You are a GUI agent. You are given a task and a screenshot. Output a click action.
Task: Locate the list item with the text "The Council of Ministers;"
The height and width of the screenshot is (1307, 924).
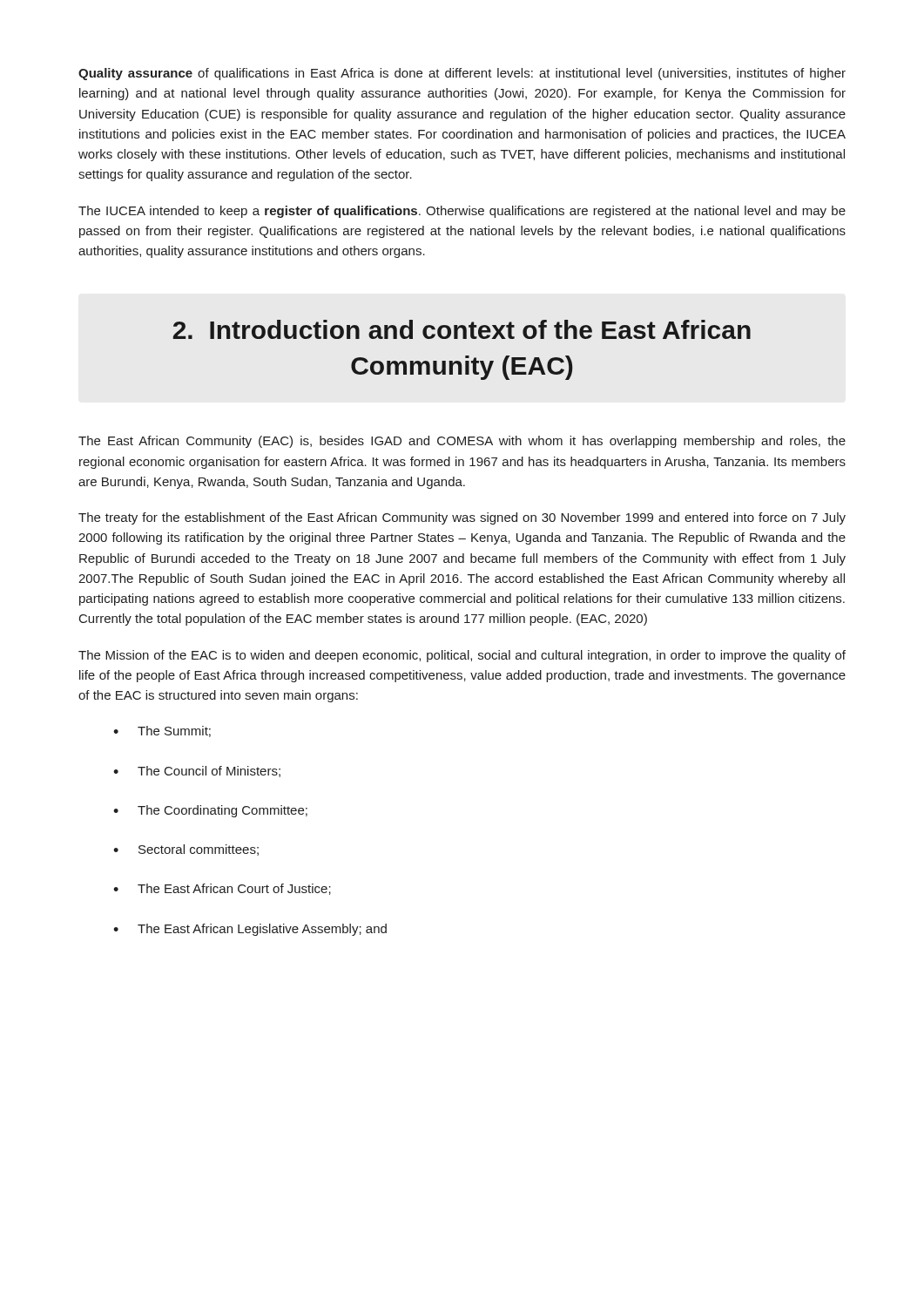tap(209, 770)
